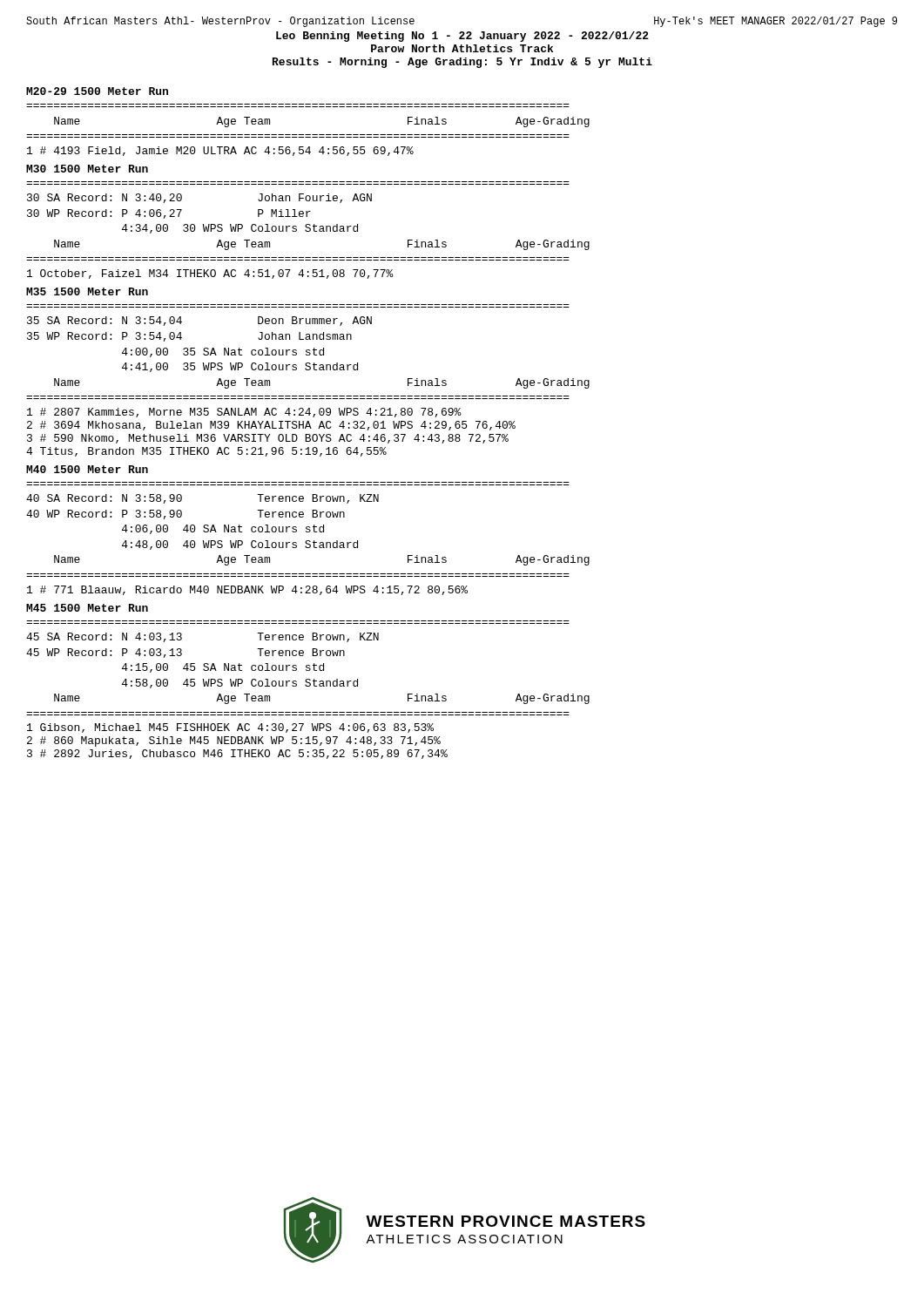Click on the text block with the text "================================================================================ 45 SA Record:"
The height and width of the screenshot is (1307, 924).
298,654
